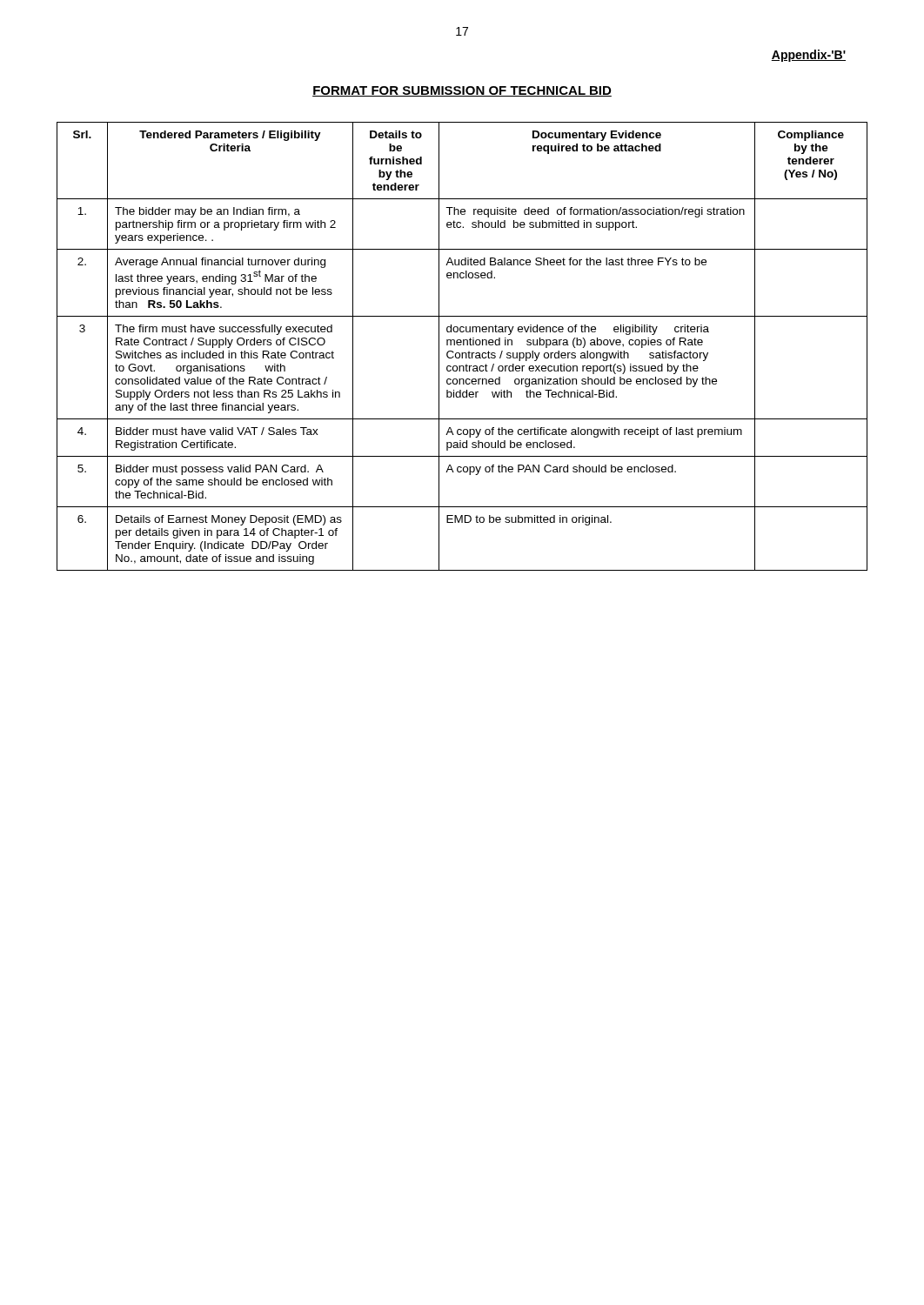Locate a section header
The image size is (924, 1305).
(x=809, y=55)
